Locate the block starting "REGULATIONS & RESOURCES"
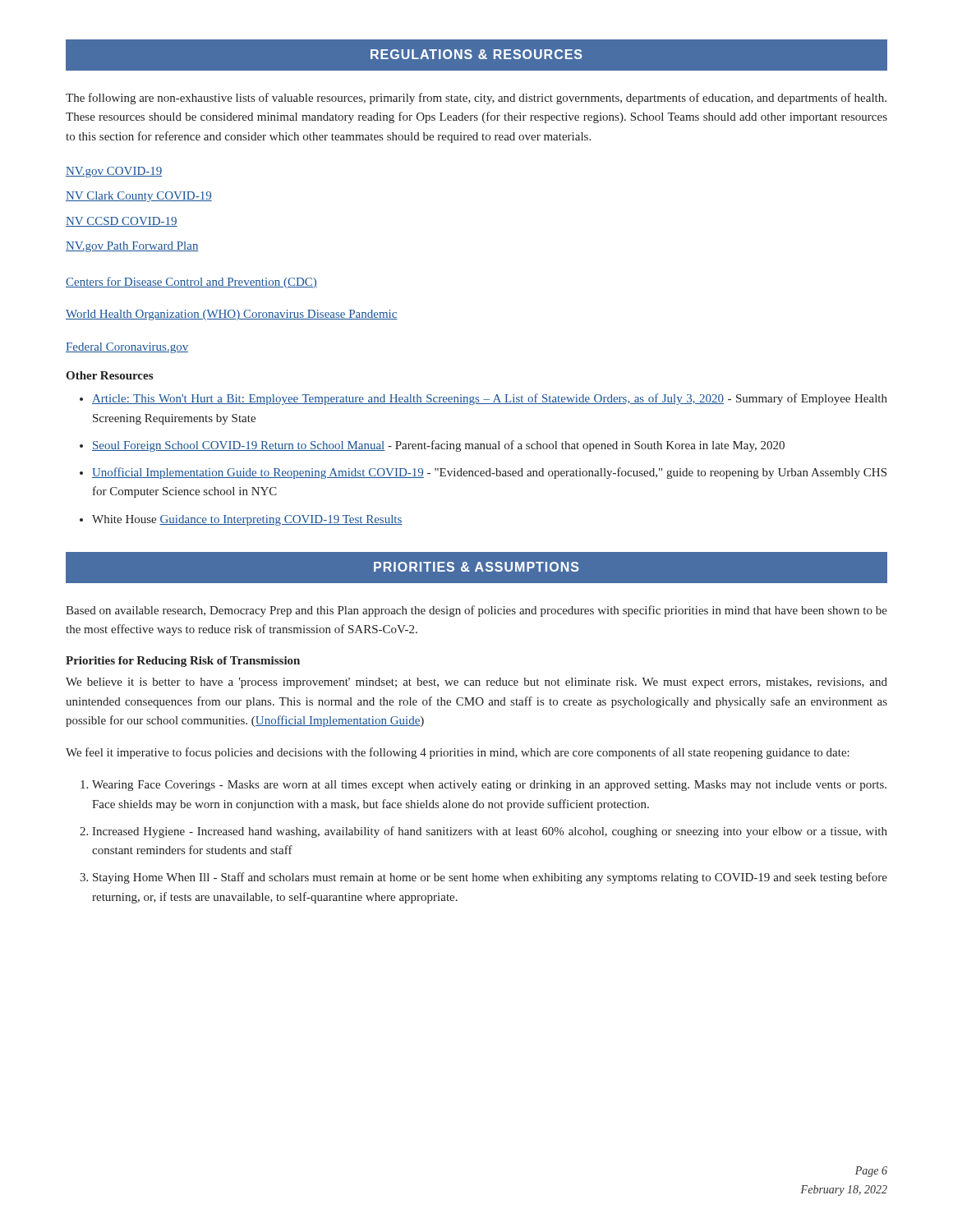The height and width of the screenshot is (1232, 953). tap(476, 55)
